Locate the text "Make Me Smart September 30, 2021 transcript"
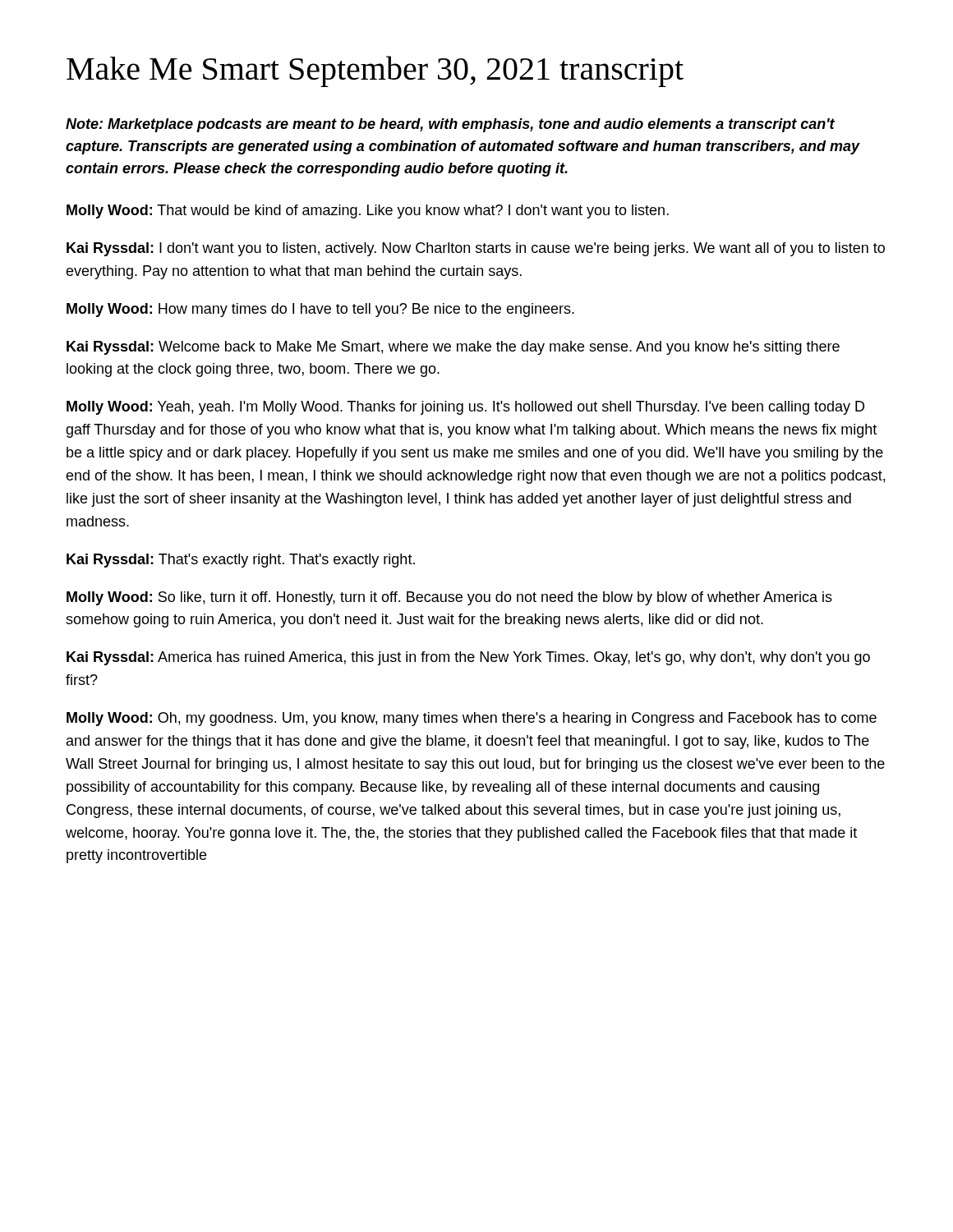The height and width of the screenshot is (1232, 953). [476, 69]
